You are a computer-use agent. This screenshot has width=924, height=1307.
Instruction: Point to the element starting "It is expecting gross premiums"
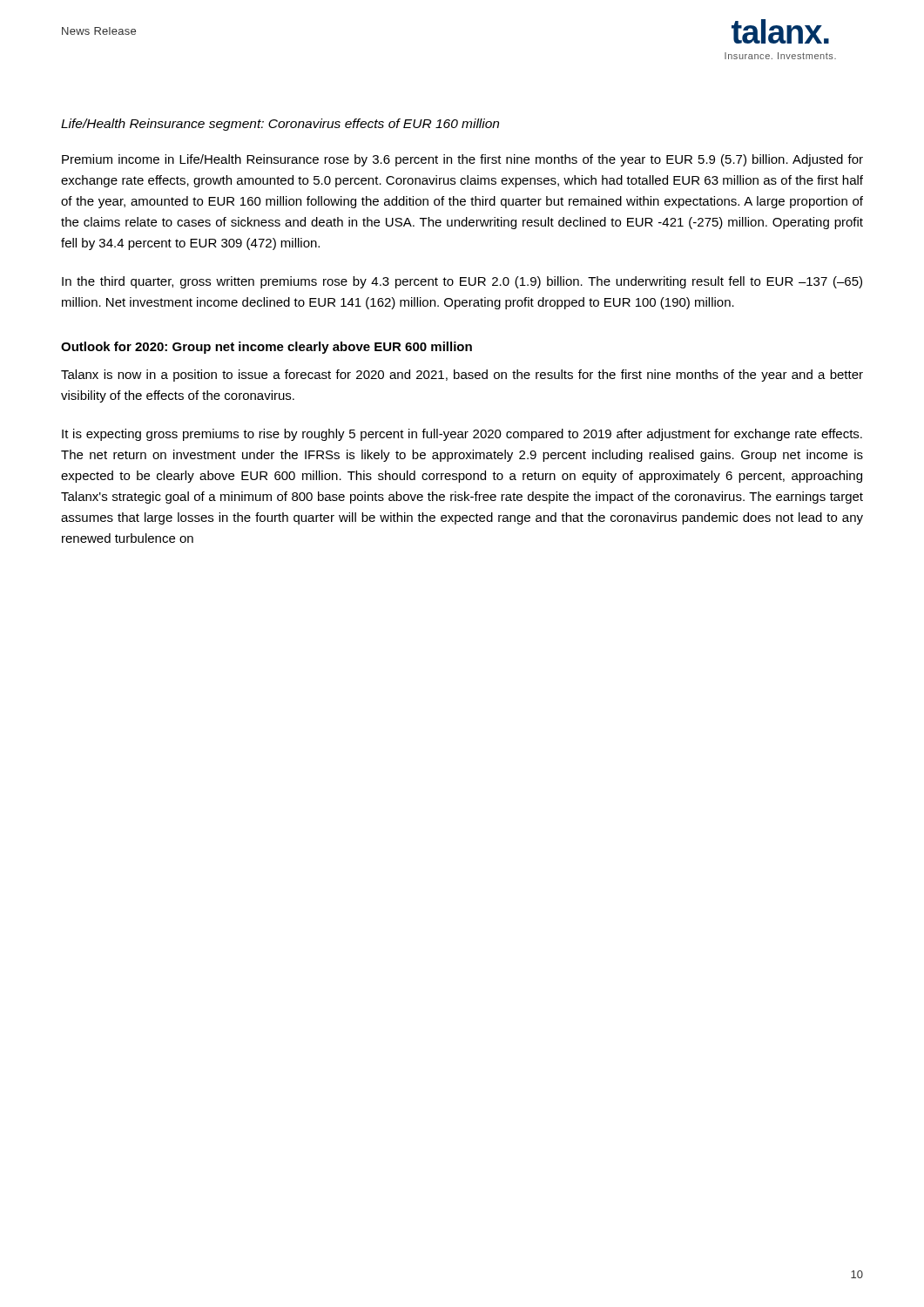[x=462, y=486]
